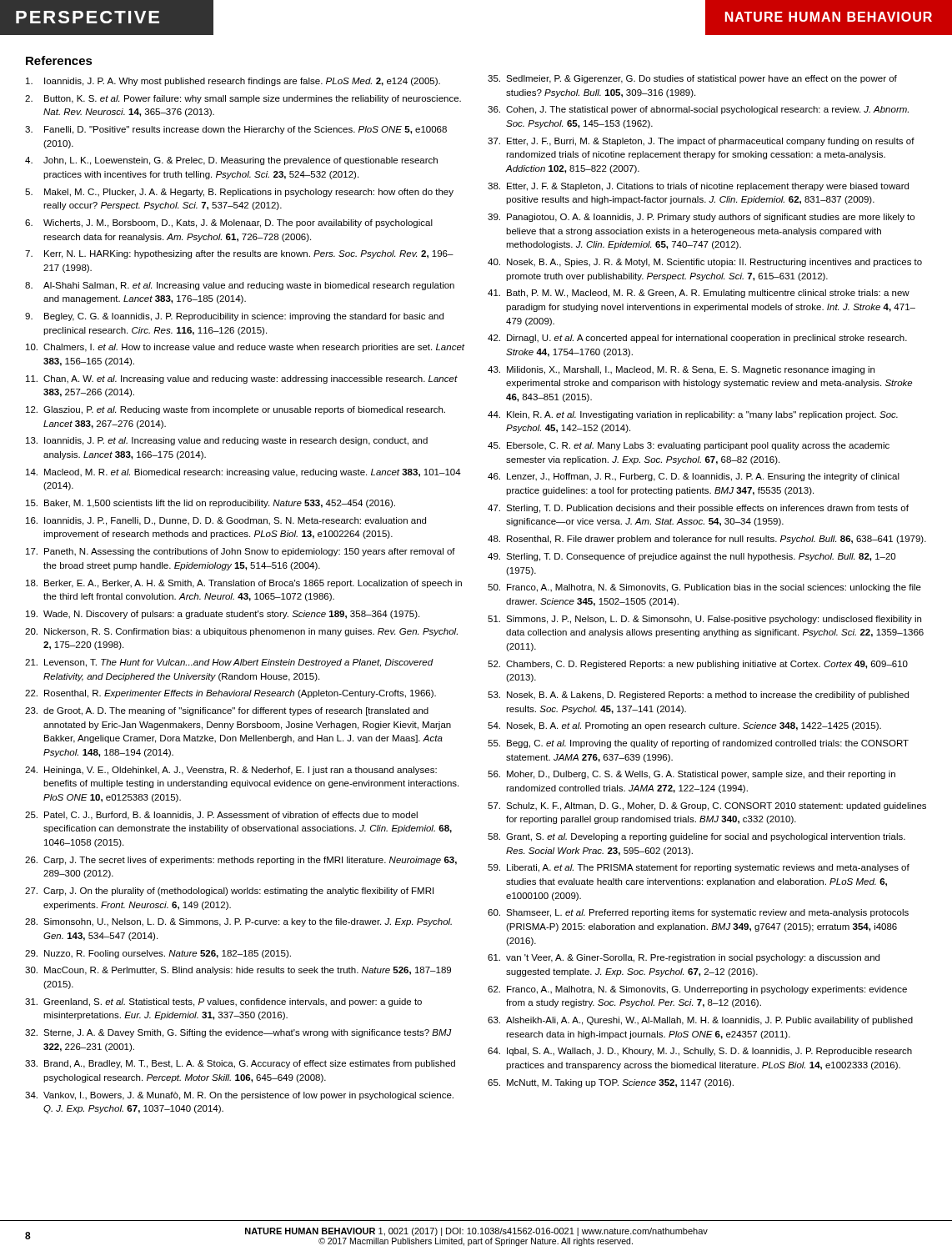The height and width of the screenshot is (1251, 952).
Task: Find the list item containing "44. Klein, R."
Action: click(707, 422)
